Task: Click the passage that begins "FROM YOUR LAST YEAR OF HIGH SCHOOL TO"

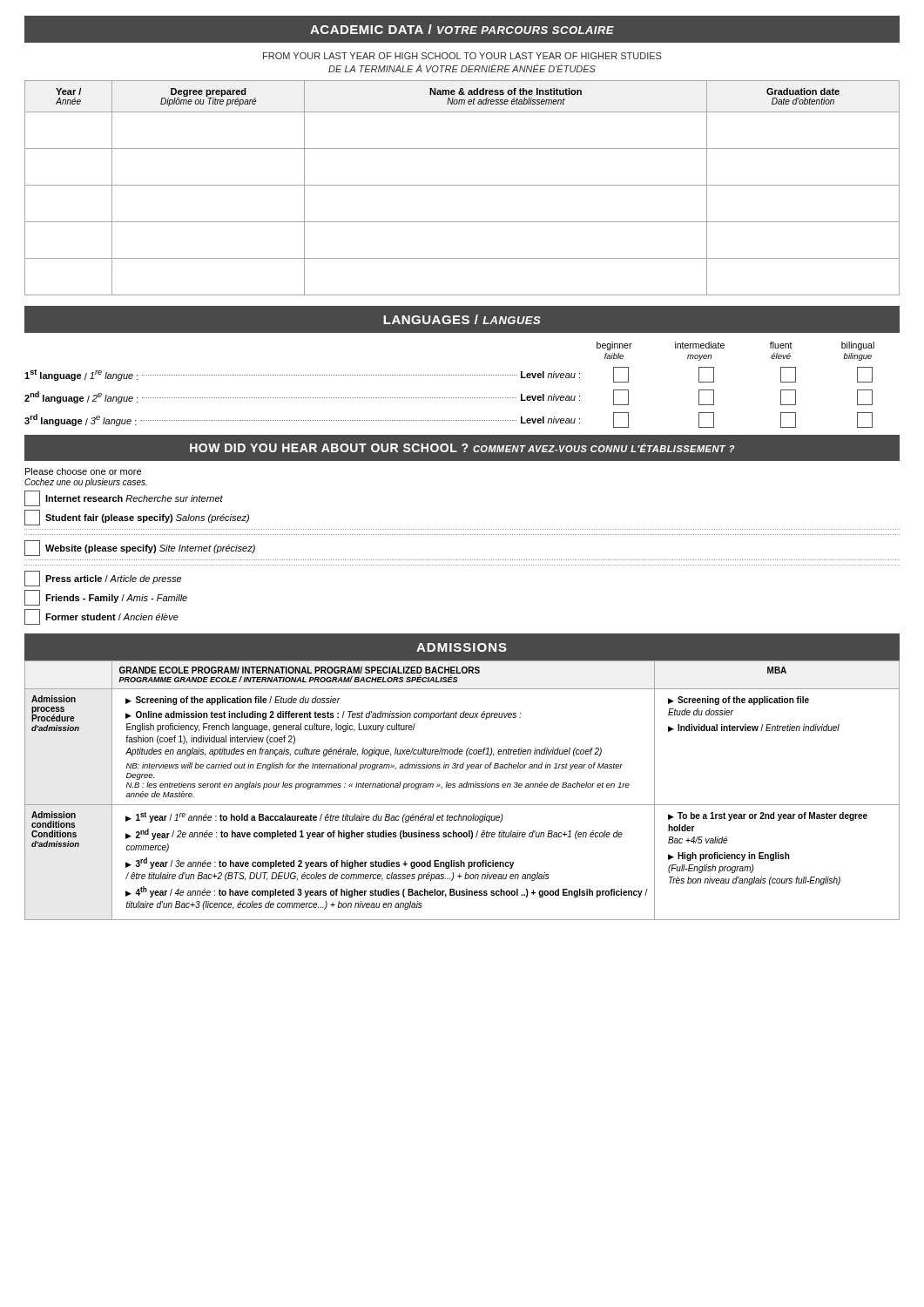Action: point(462,63)
